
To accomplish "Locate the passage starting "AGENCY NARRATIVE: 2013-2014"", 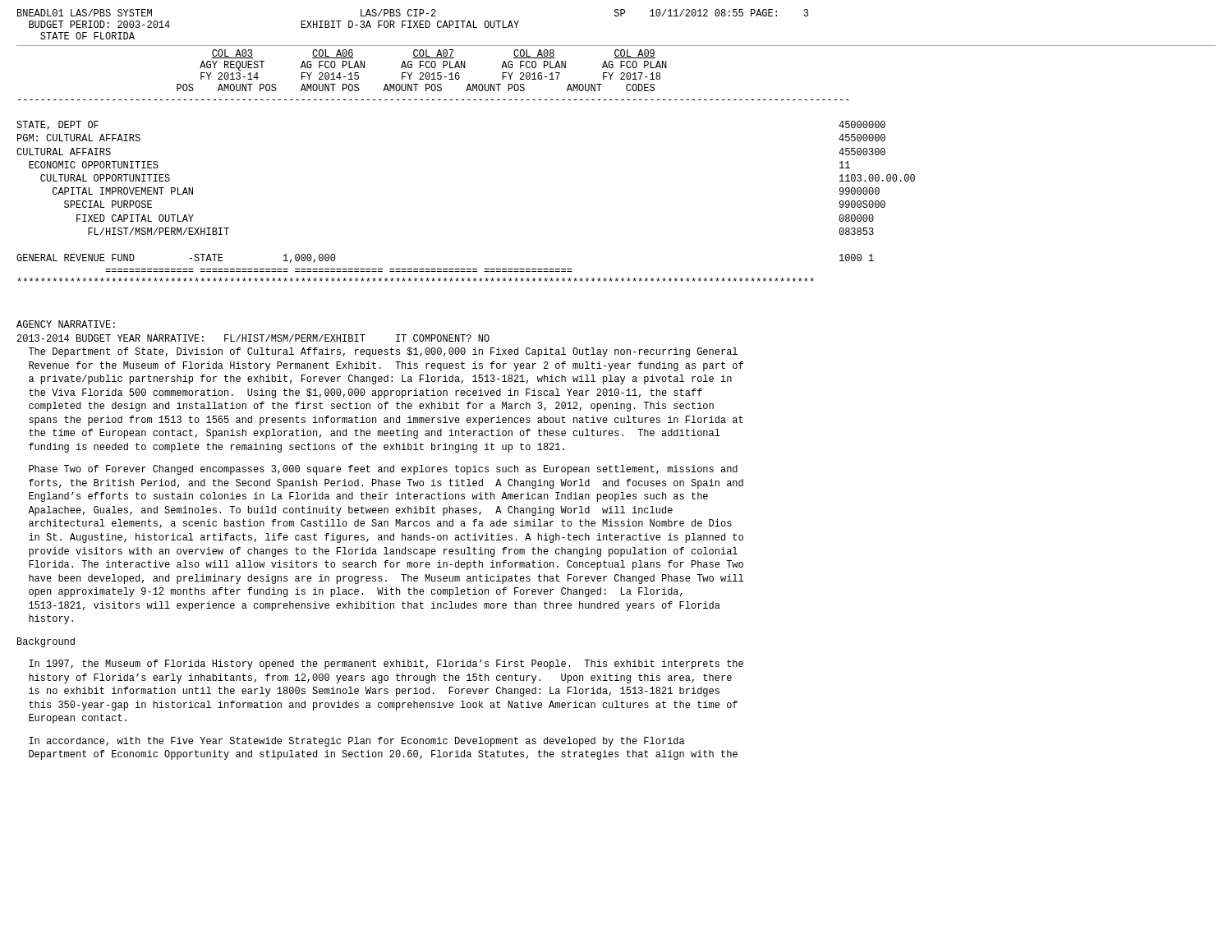I will pyautogui.click(x=616, y=540).
